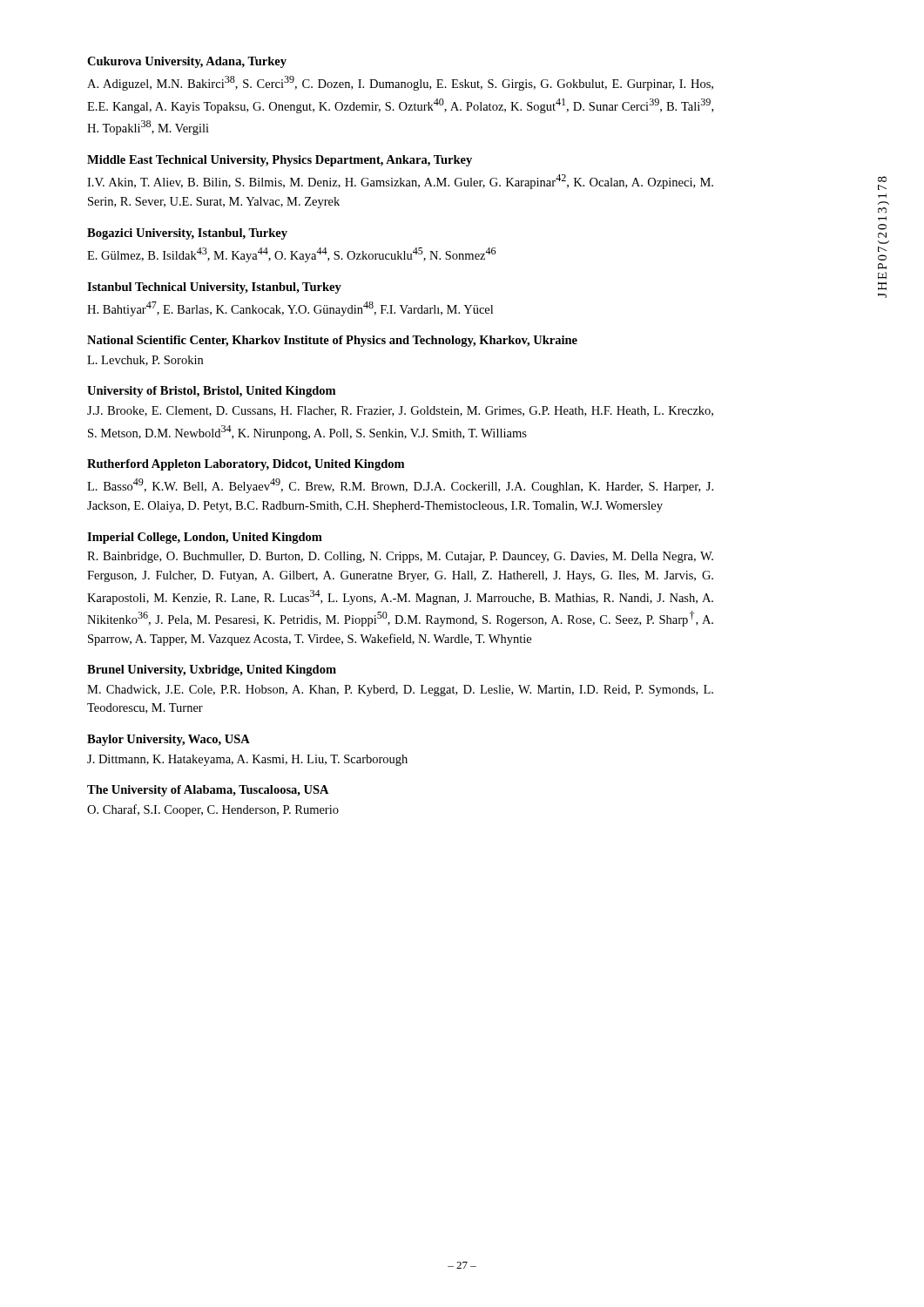Where does it say "Middle East Technical University, Physics Department, Ankara, Turkey"?
This screenshot has height=1307, width=924.
280,160
